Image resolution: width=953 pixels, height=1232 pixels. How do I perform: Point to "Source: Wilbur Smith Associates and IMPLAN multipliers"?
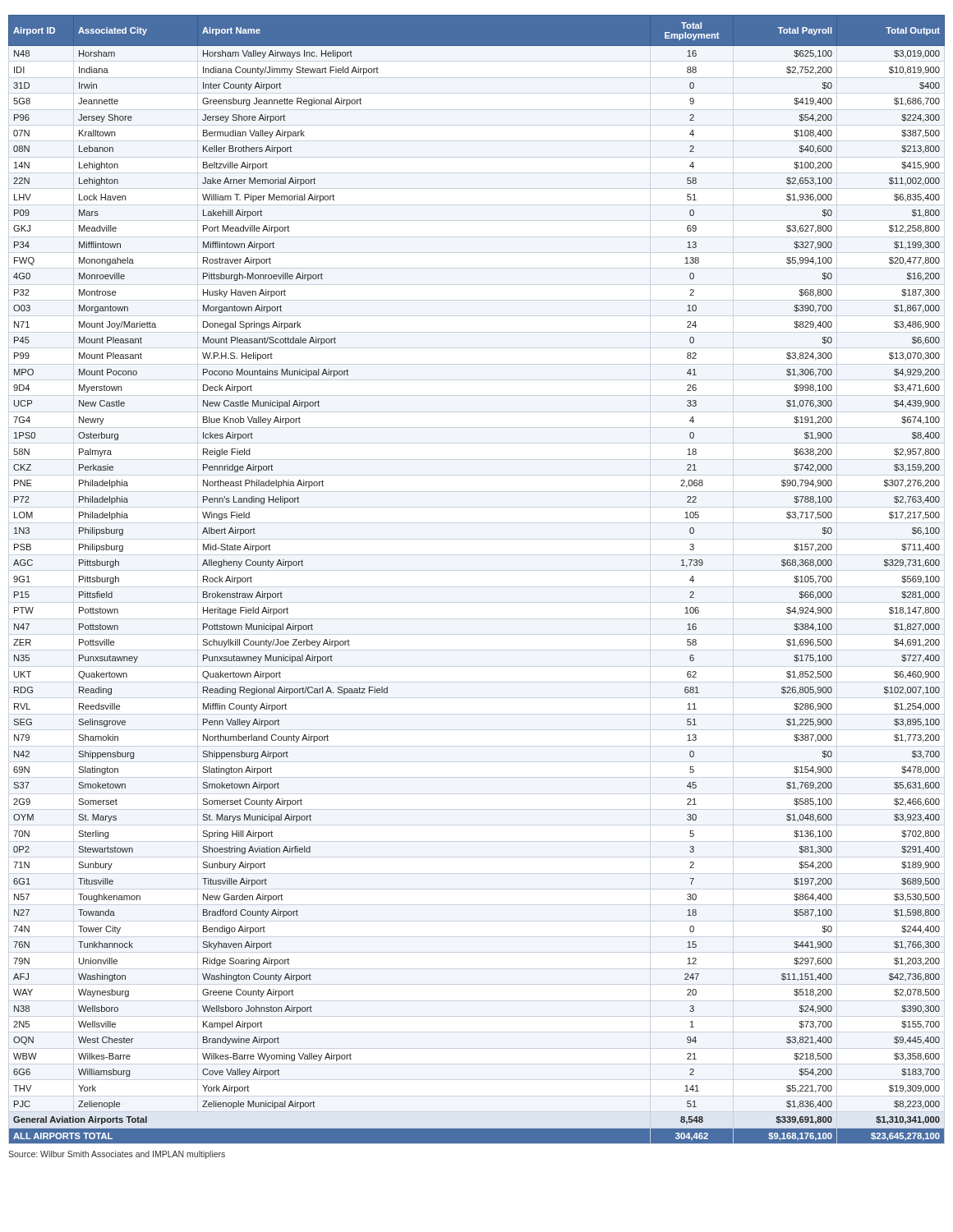click(x=117, y=1154)
